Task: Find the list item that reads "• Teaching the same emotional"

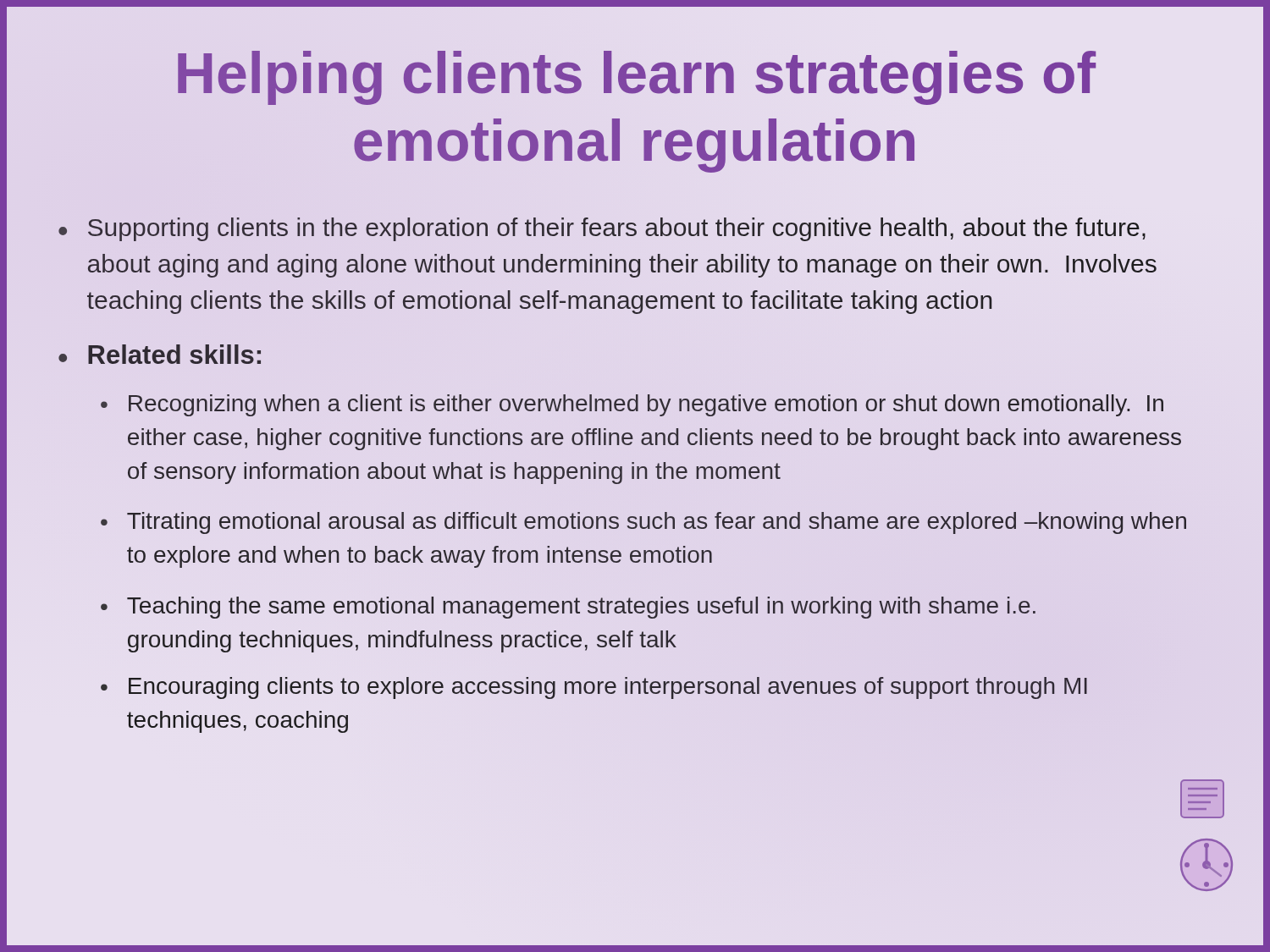Action: [x=613, y=622]
